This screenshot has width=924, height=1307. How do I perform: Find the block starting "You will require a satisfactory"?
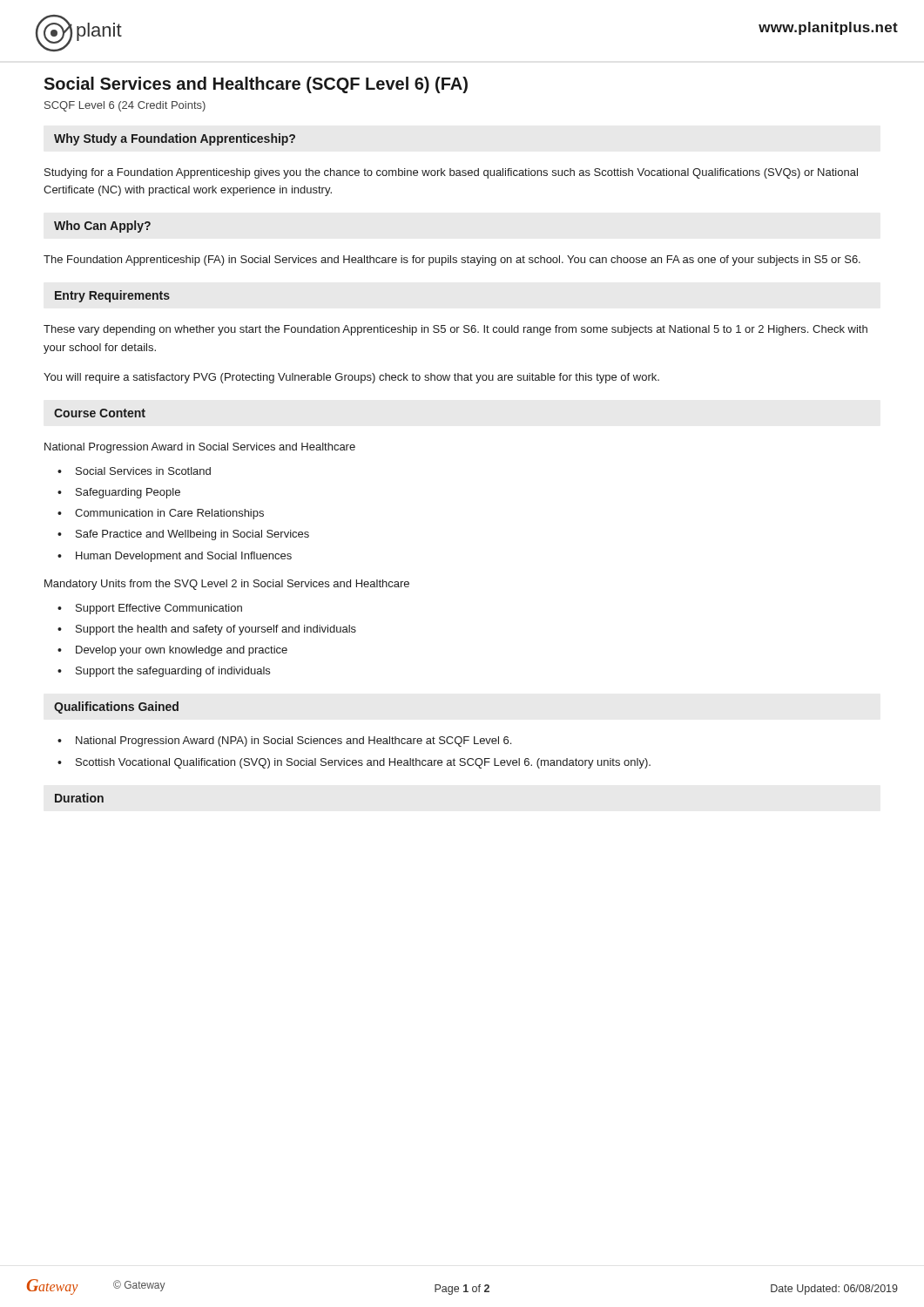coord(352,377)
